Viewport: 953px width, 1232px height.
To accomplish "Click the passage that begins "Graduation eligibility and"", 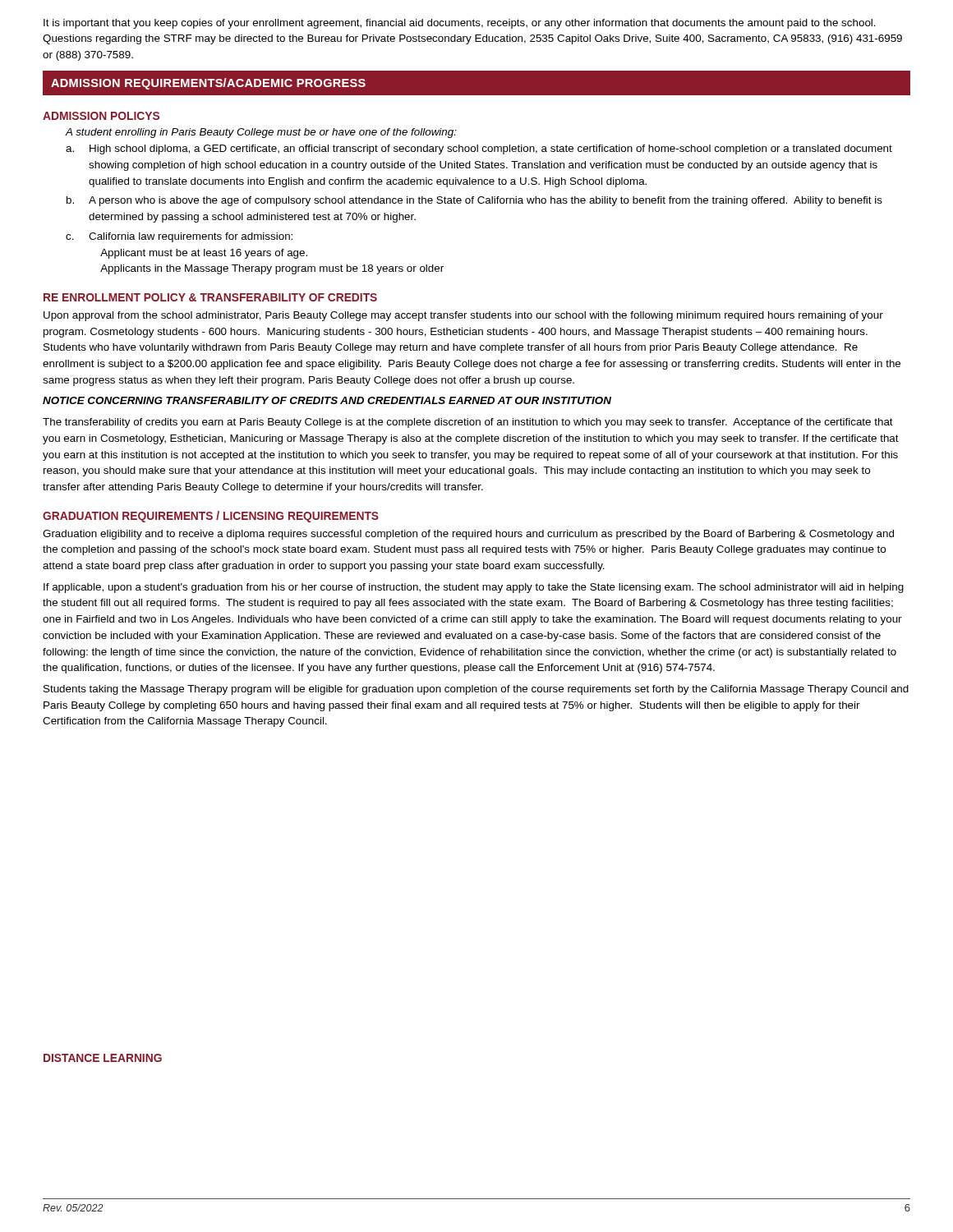I will 469,549.
